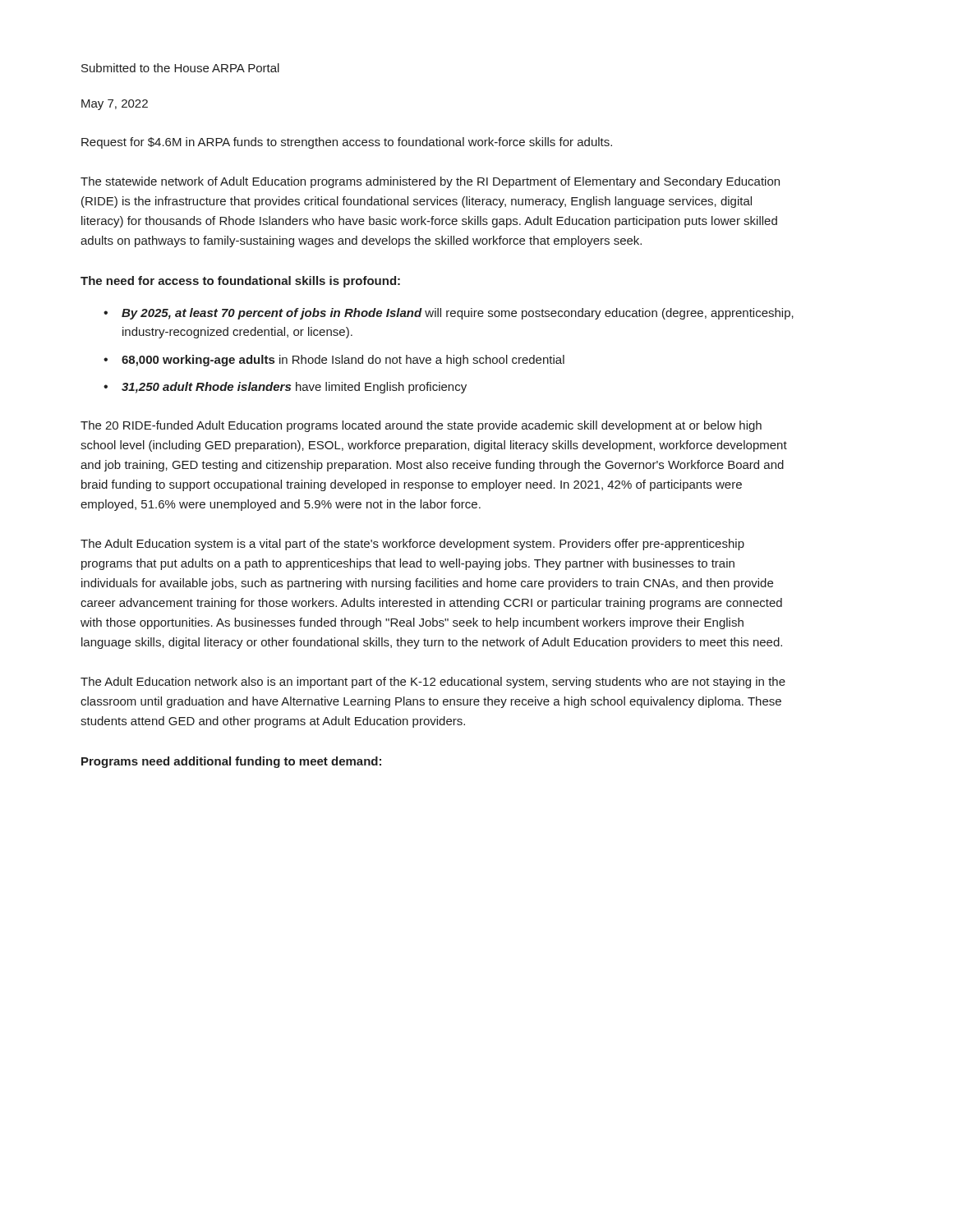
Task: Locate the passage starting "By 2025, at least 70 percent"
Action: [x=458, y=322]
